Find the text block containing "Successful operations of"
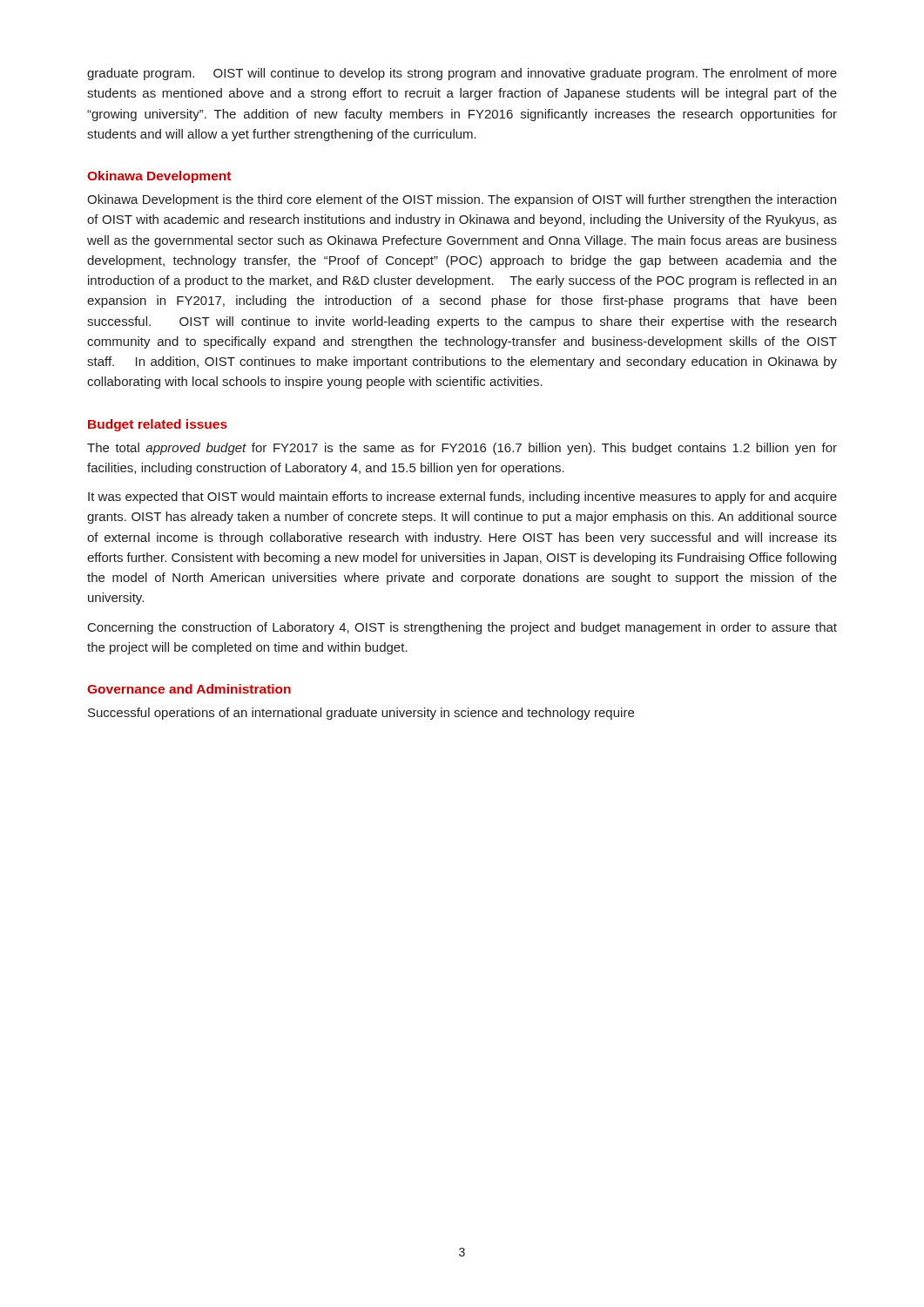Screen dimensions: 1307x924 click(361, 712)
